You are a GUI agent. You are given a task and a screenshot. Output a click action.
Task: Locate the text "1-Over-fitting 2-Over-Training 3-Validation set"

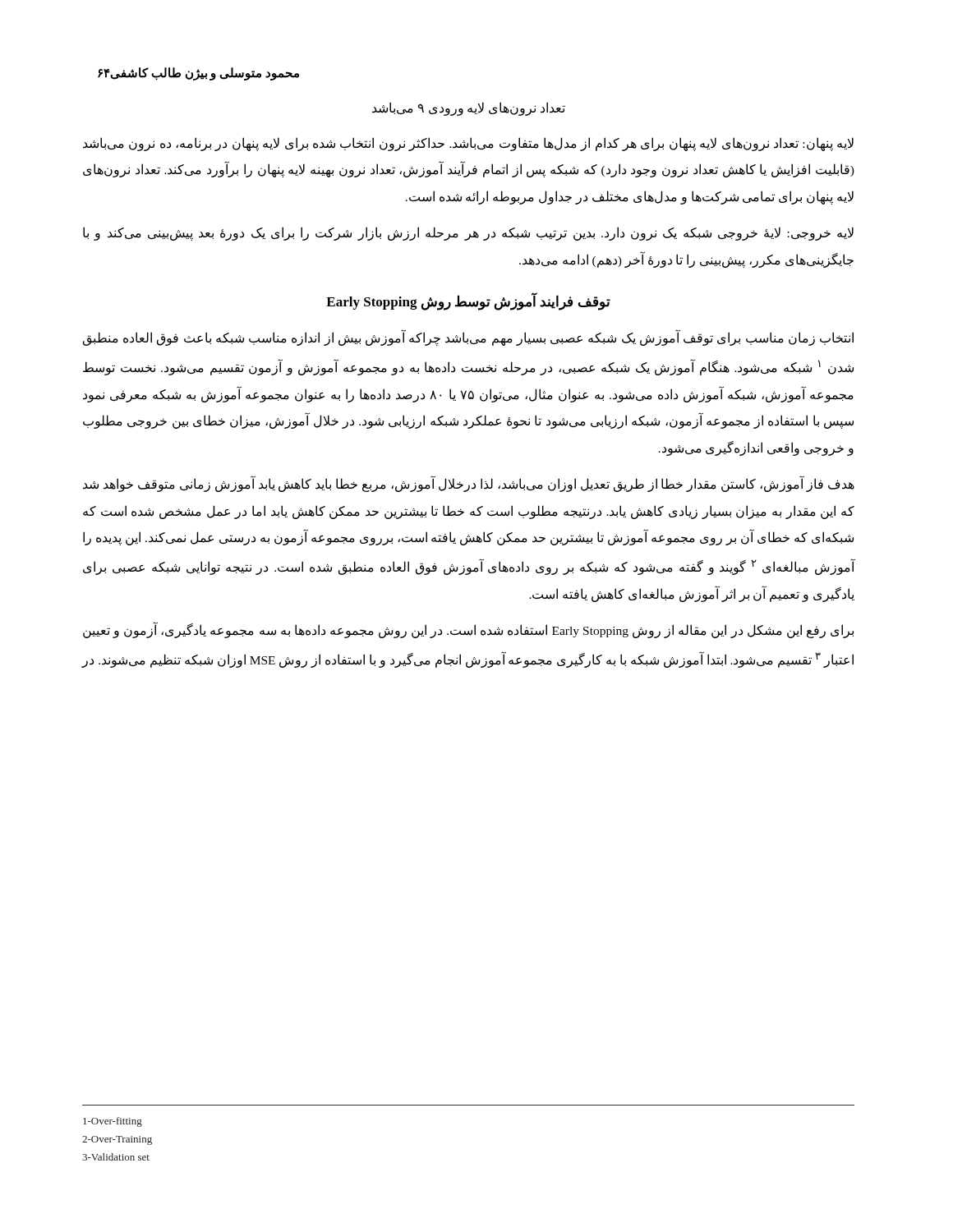click(113, 1122)
